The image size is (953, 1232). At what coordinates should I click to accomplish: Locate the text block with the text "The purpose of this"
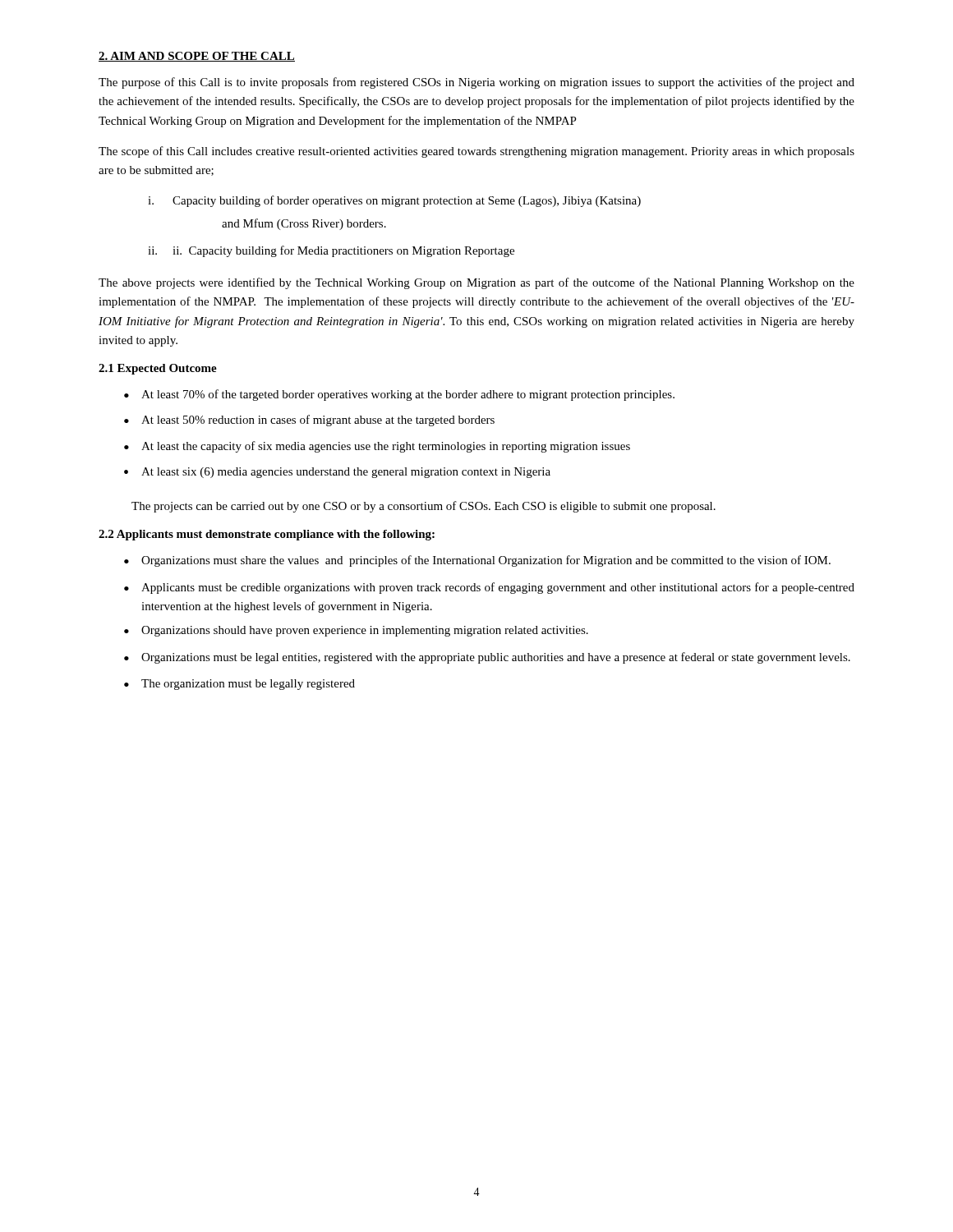click(476, 101)
